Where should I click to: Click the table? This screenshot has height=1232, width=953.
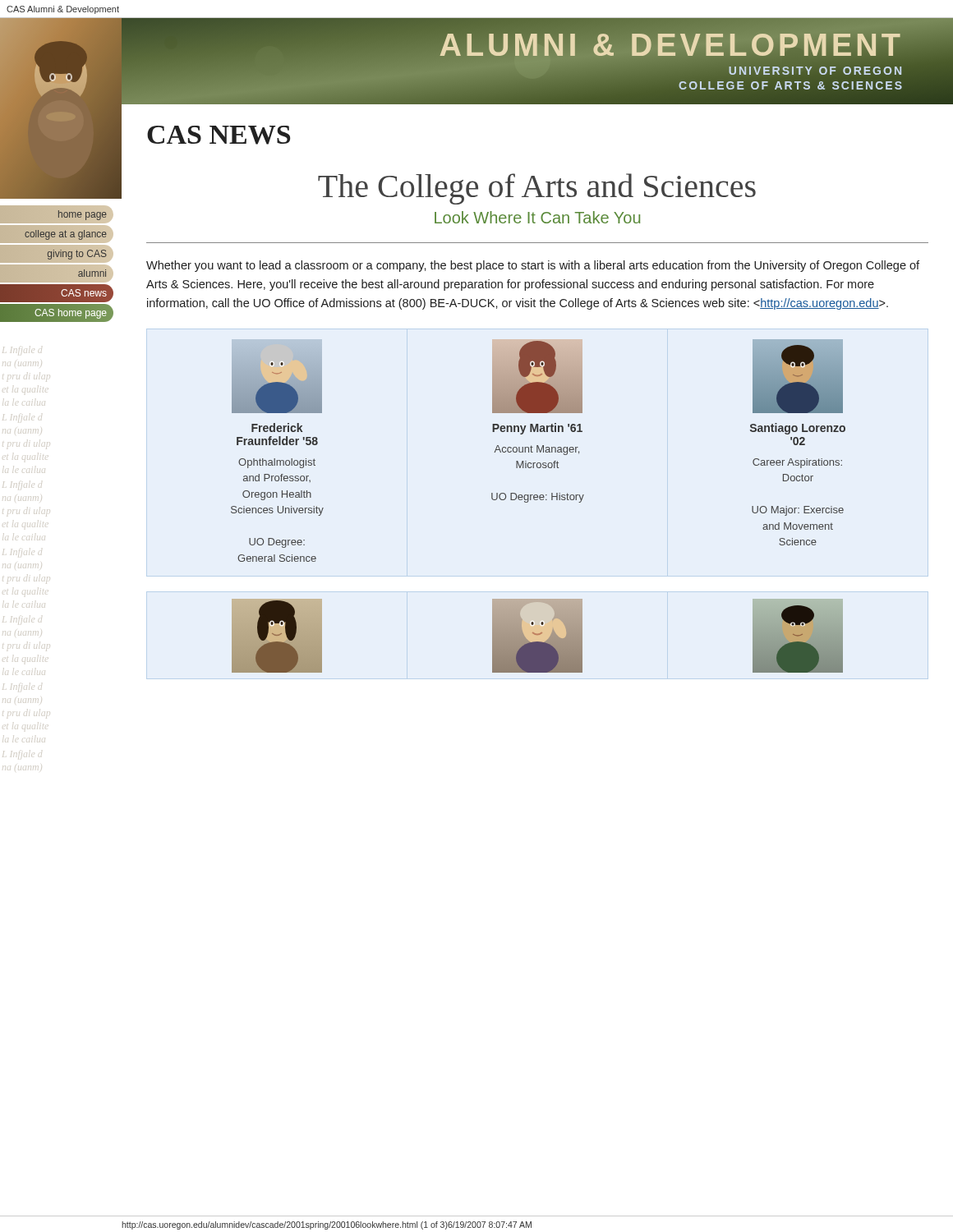point(537,452)
